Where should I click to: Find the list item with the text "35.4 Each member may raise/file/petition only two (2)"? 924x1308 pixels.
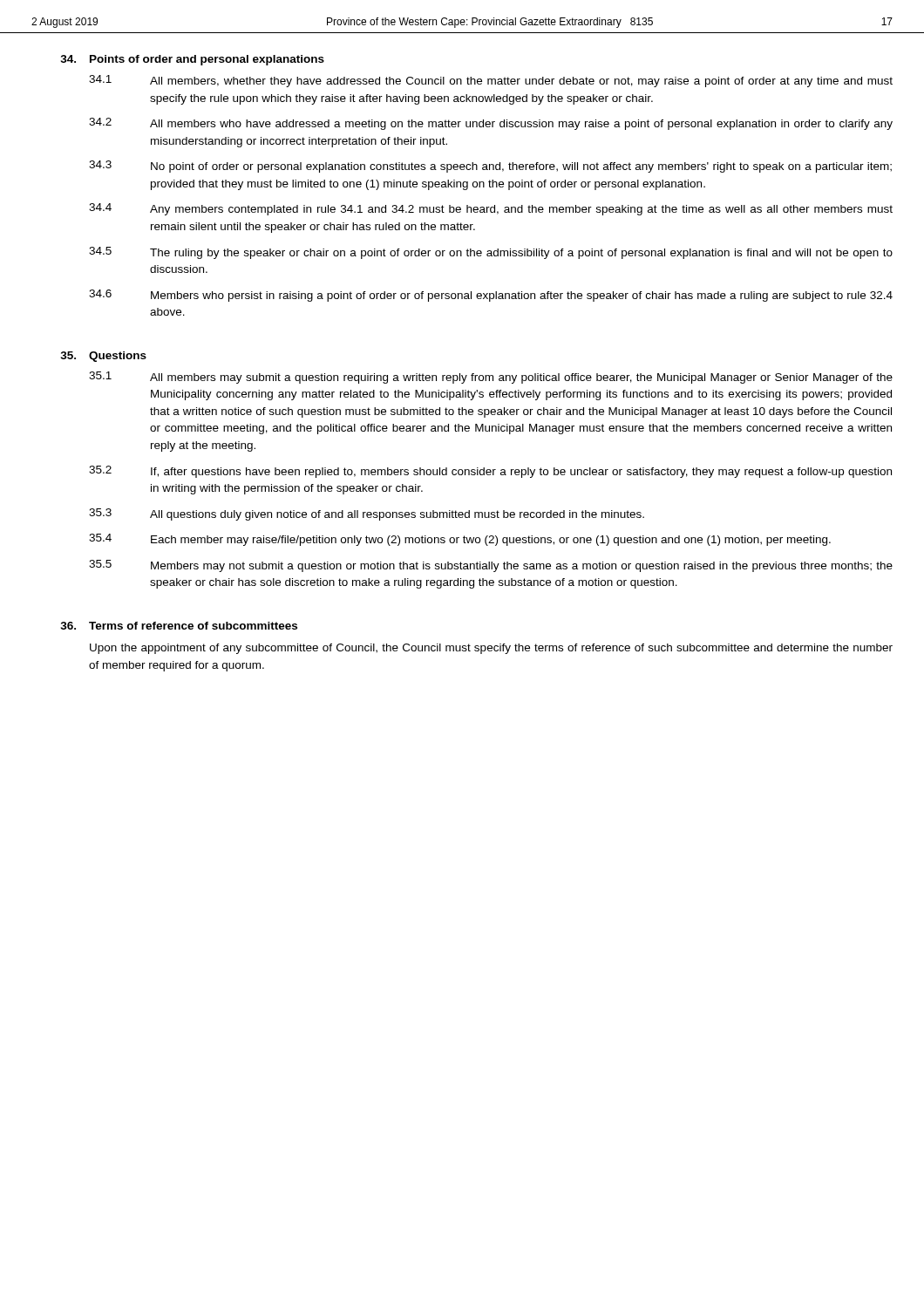491,540
